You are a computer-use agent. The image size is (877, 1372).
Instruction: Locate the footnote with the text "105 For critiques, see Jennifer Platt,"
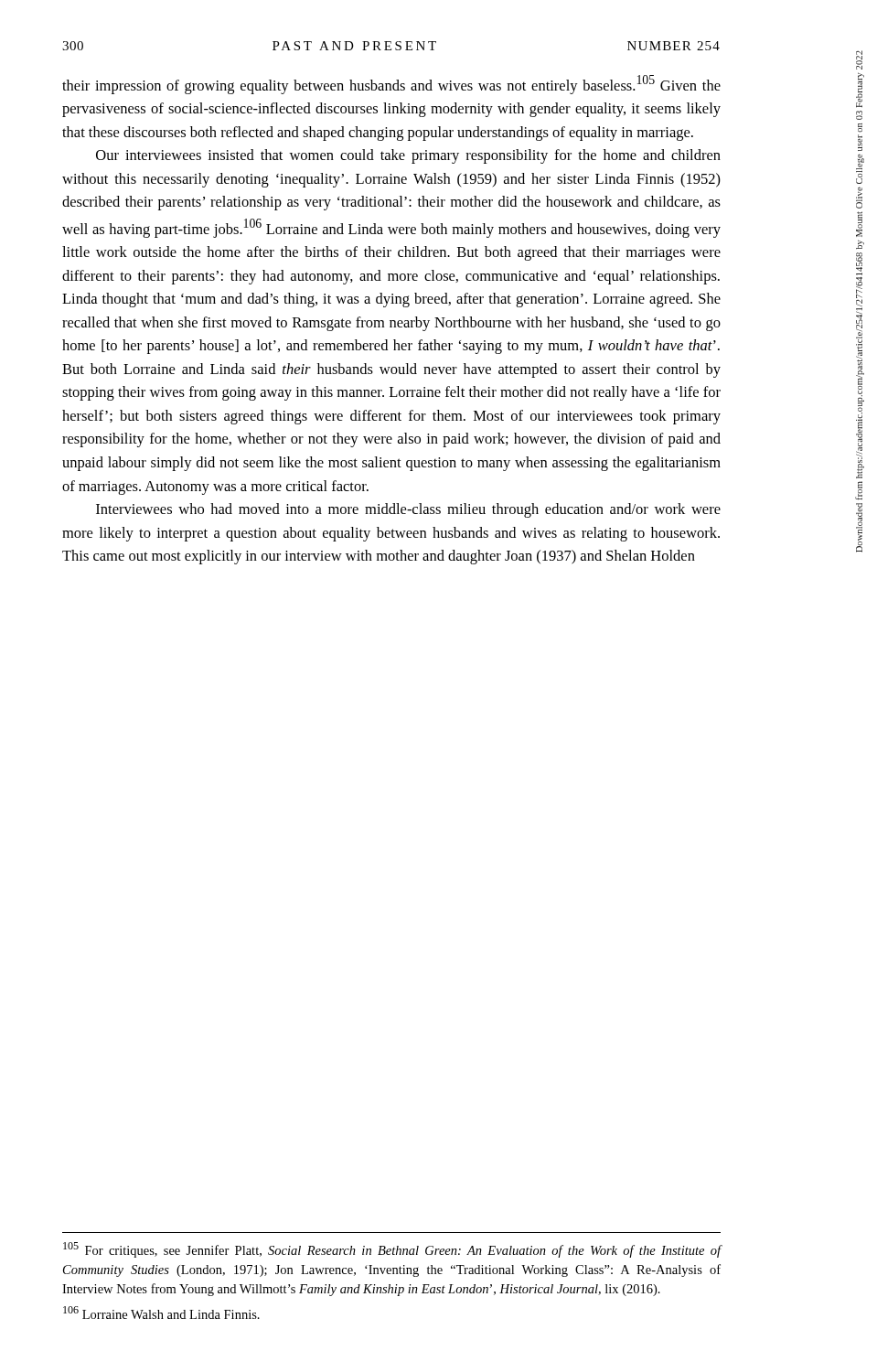[x=391, y=1282]
